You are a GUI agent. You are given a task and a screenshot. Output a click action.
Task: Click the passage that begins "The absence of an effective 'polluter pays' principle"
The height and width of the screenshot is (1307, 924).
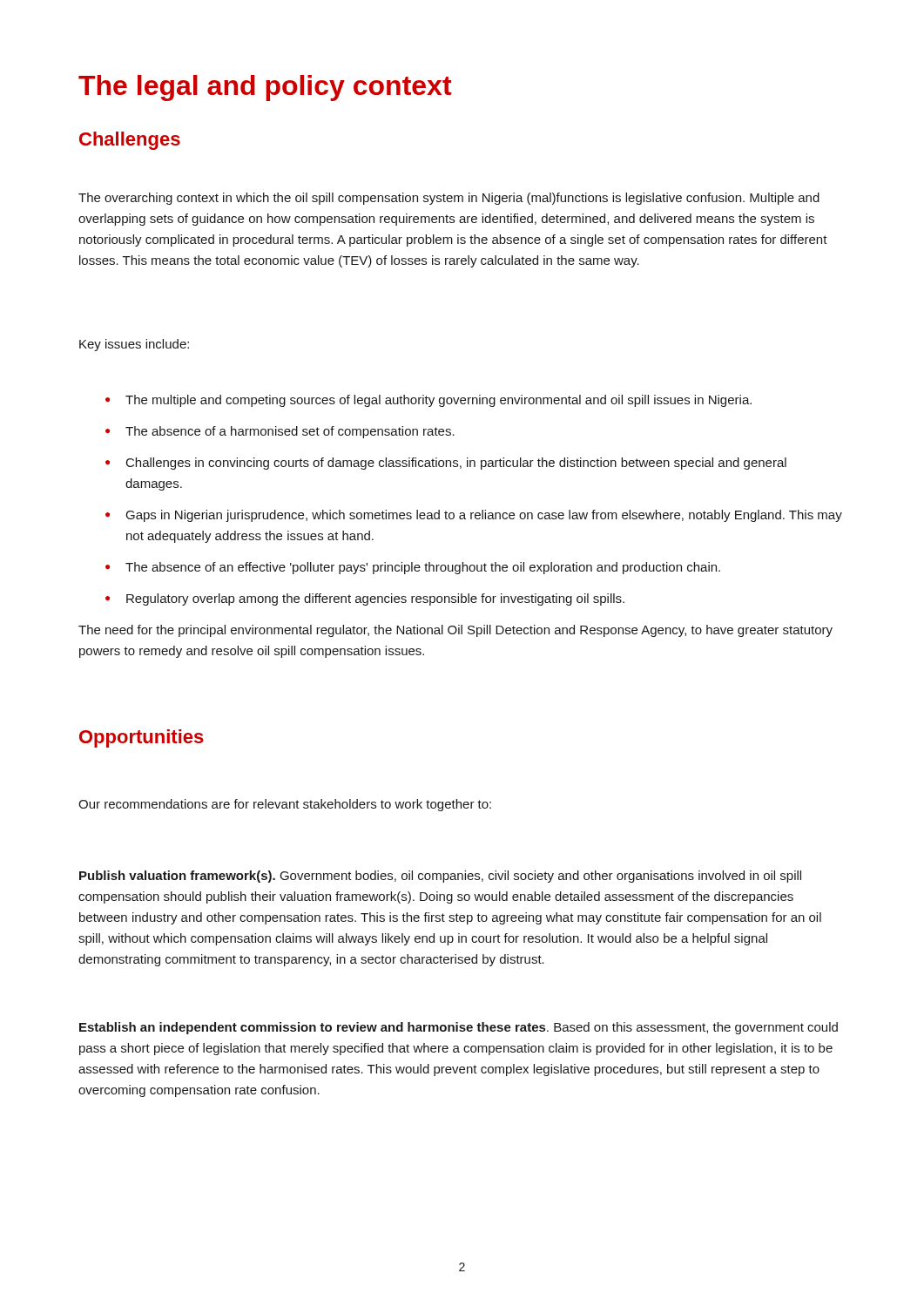[423, 567]
